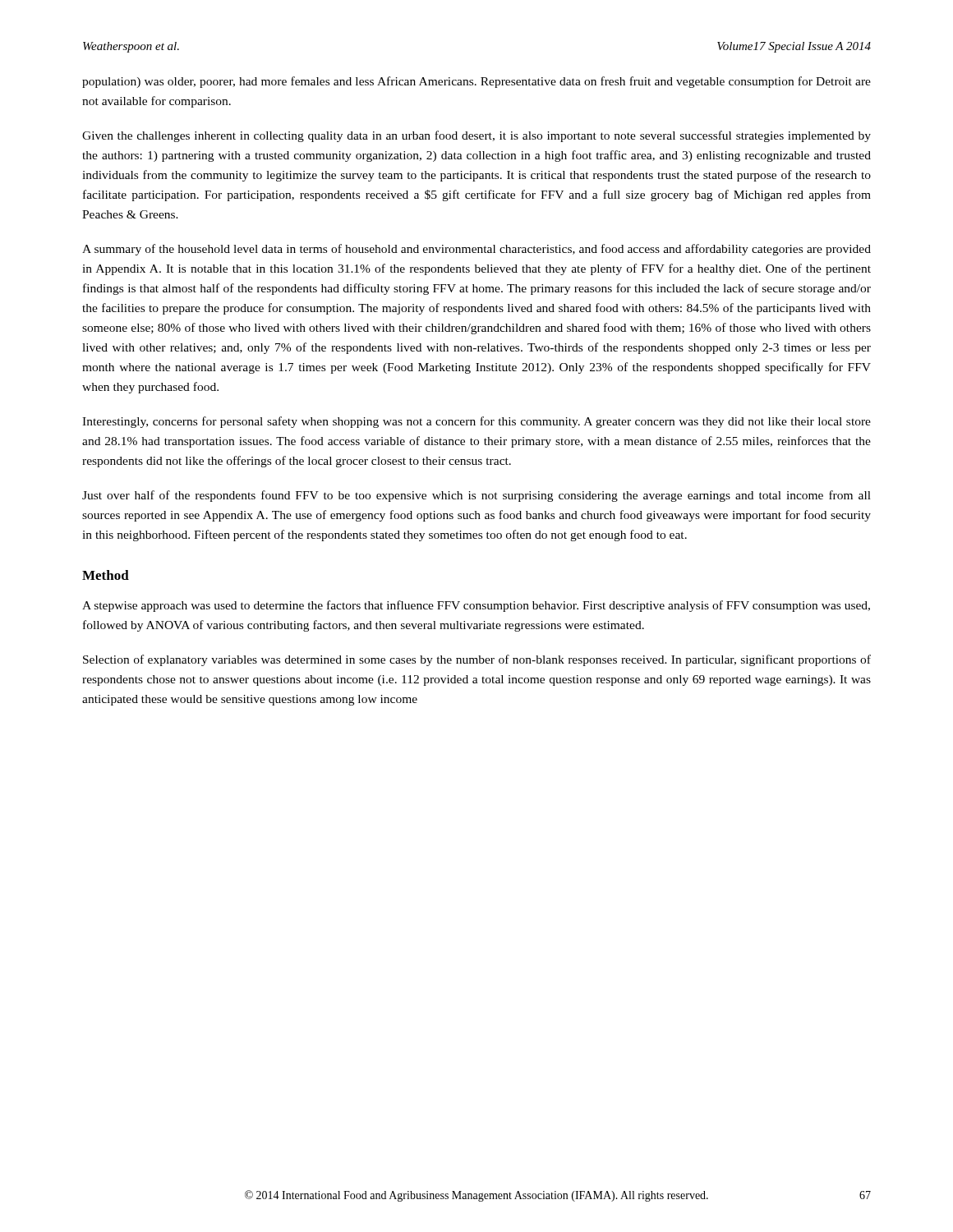953x1232 pixels.
Task: Where is the passage that starts "population) was older,"?
Action: coord(476,91)
